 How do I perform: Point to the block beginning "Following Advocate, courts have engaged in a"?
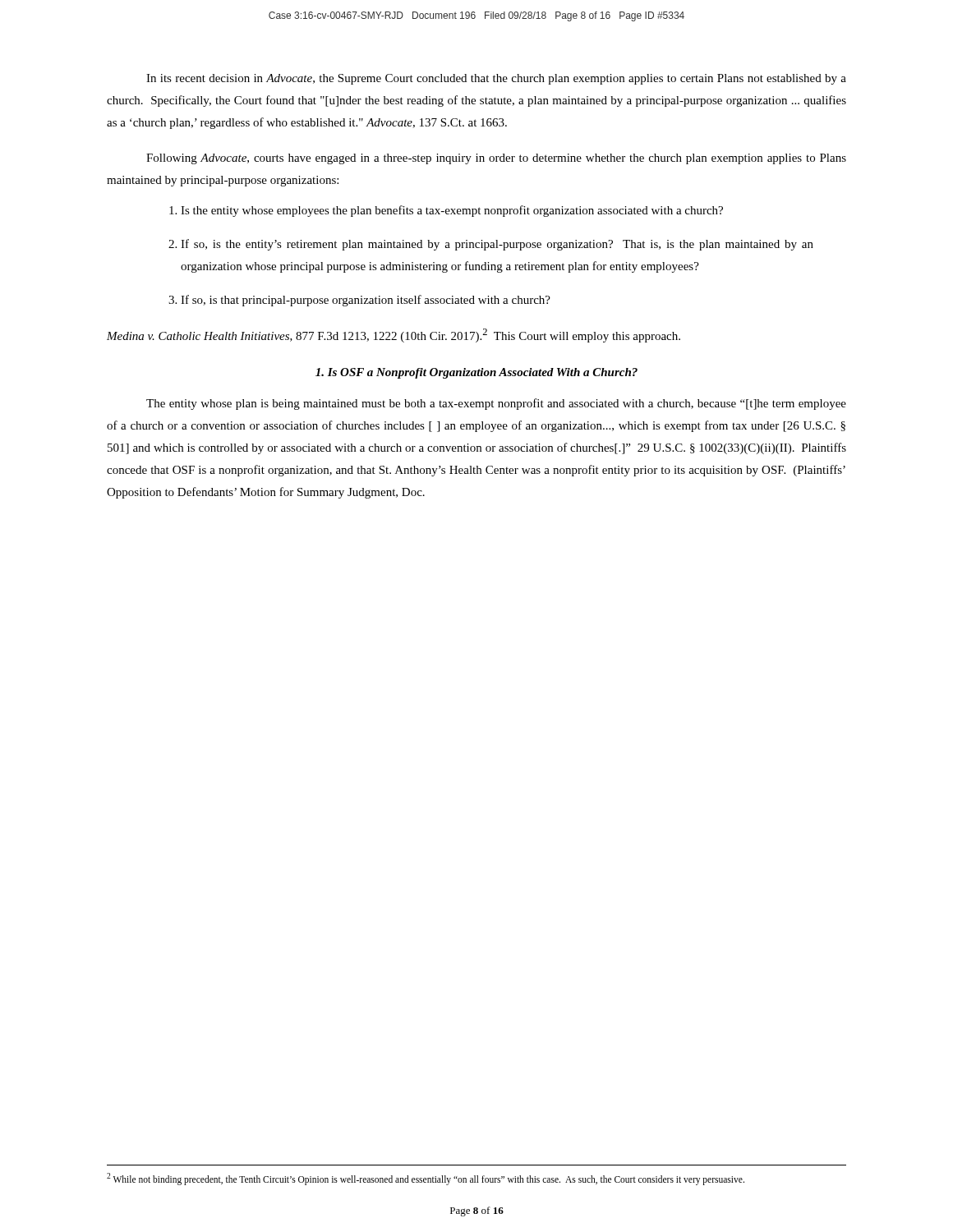pyautogui.click(x=476, y=169)
